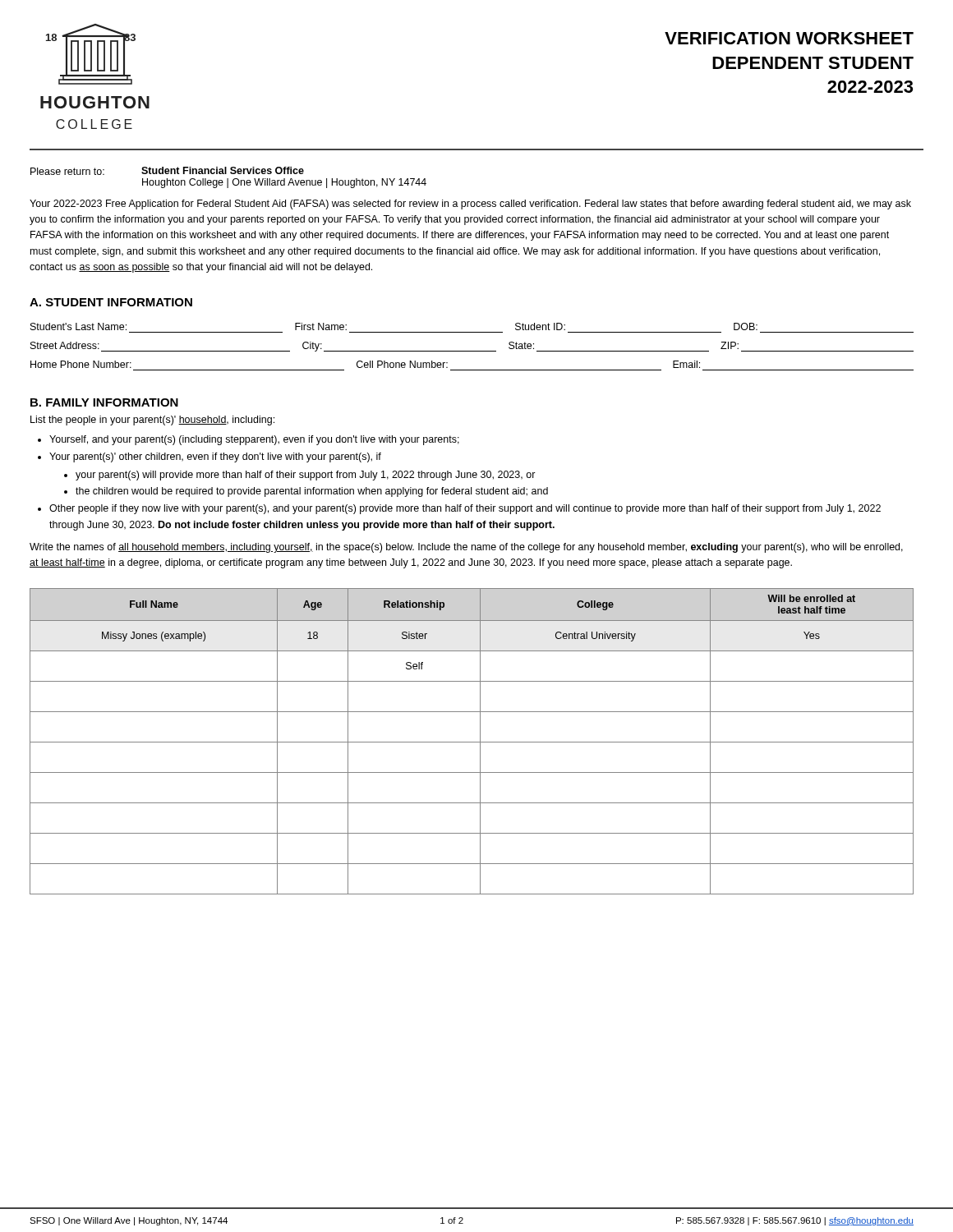Where does it say "Please return to:"?
953x1232 pixels.
[x=67, y=171]
